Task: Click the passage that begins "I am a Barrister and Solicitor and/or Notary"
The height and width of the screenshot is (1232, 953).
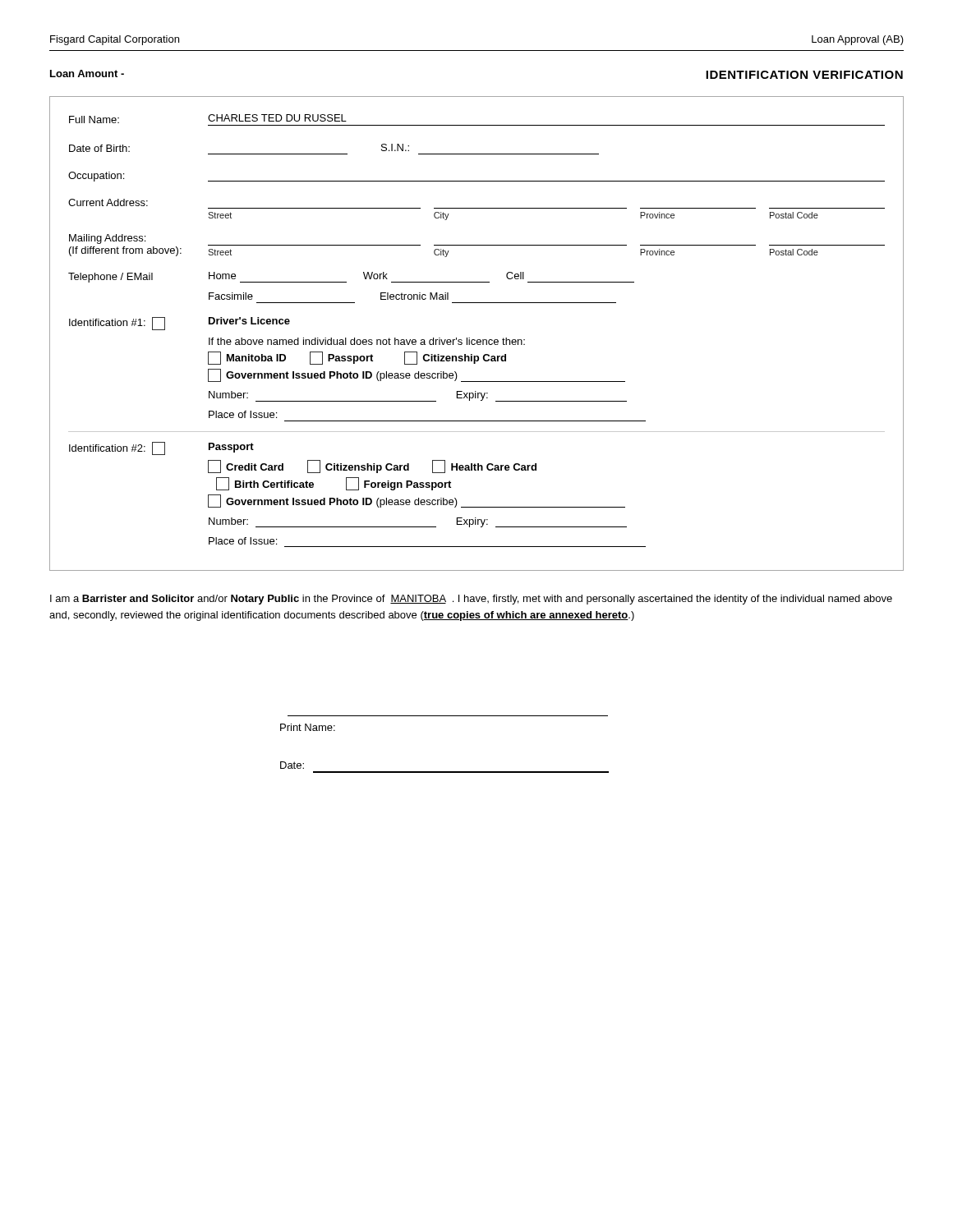Action: (x=471, y=607)
